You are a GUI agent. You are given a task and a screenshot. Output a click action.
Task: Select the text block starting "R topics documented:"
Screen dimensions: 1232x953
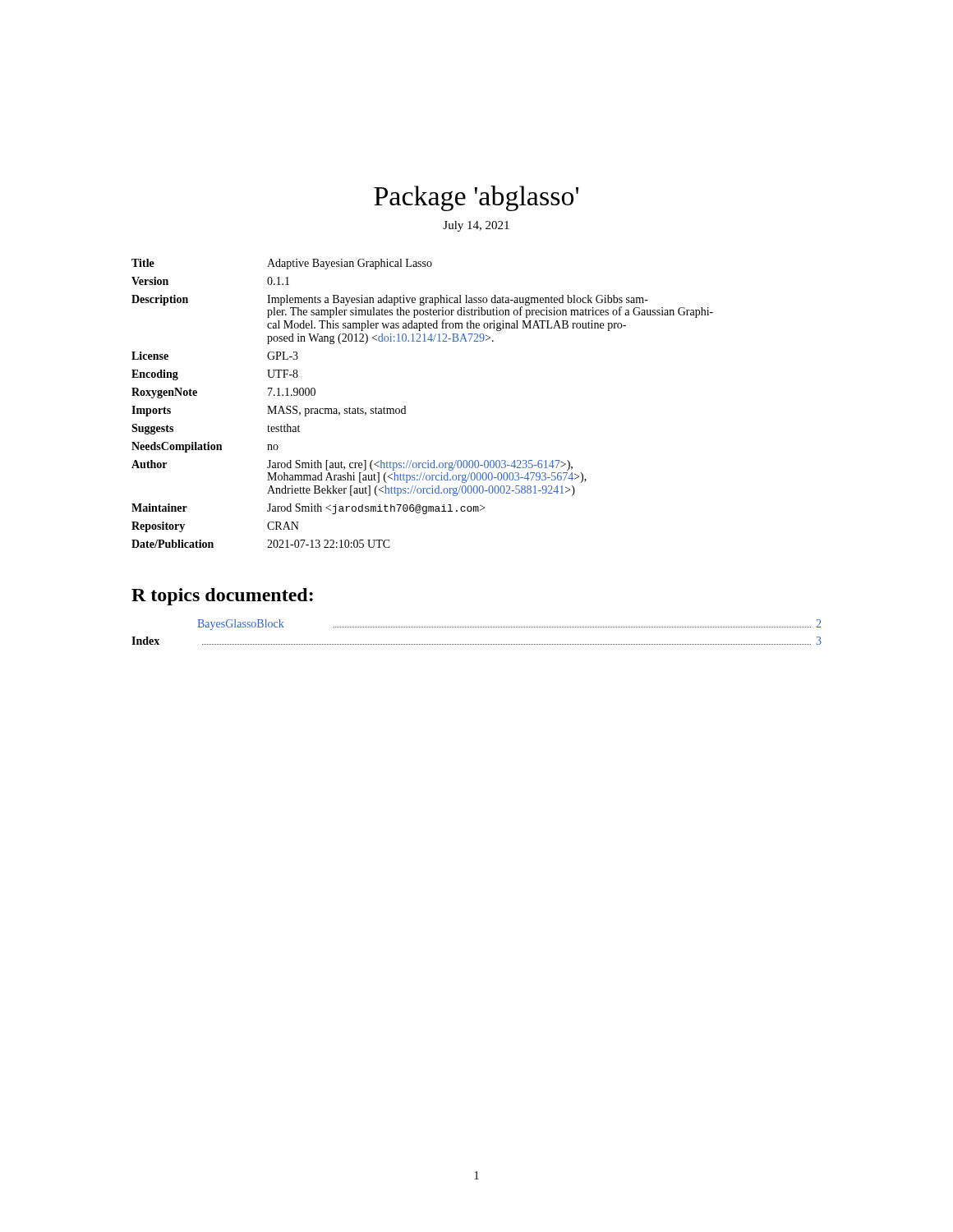[x=223, y=595]
